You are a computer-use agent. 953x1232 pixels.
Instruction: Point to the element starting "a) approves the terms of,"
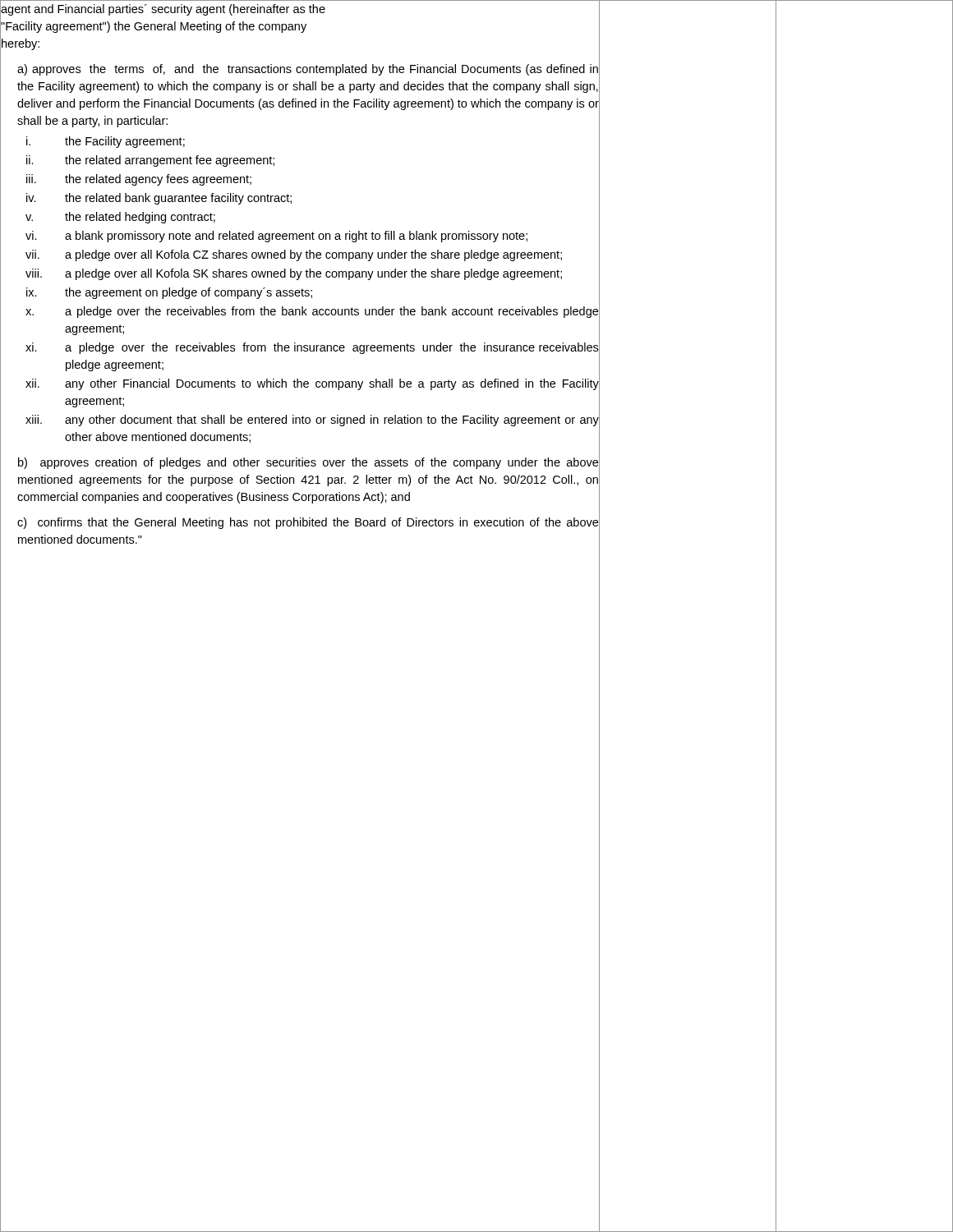click(308, 254)
